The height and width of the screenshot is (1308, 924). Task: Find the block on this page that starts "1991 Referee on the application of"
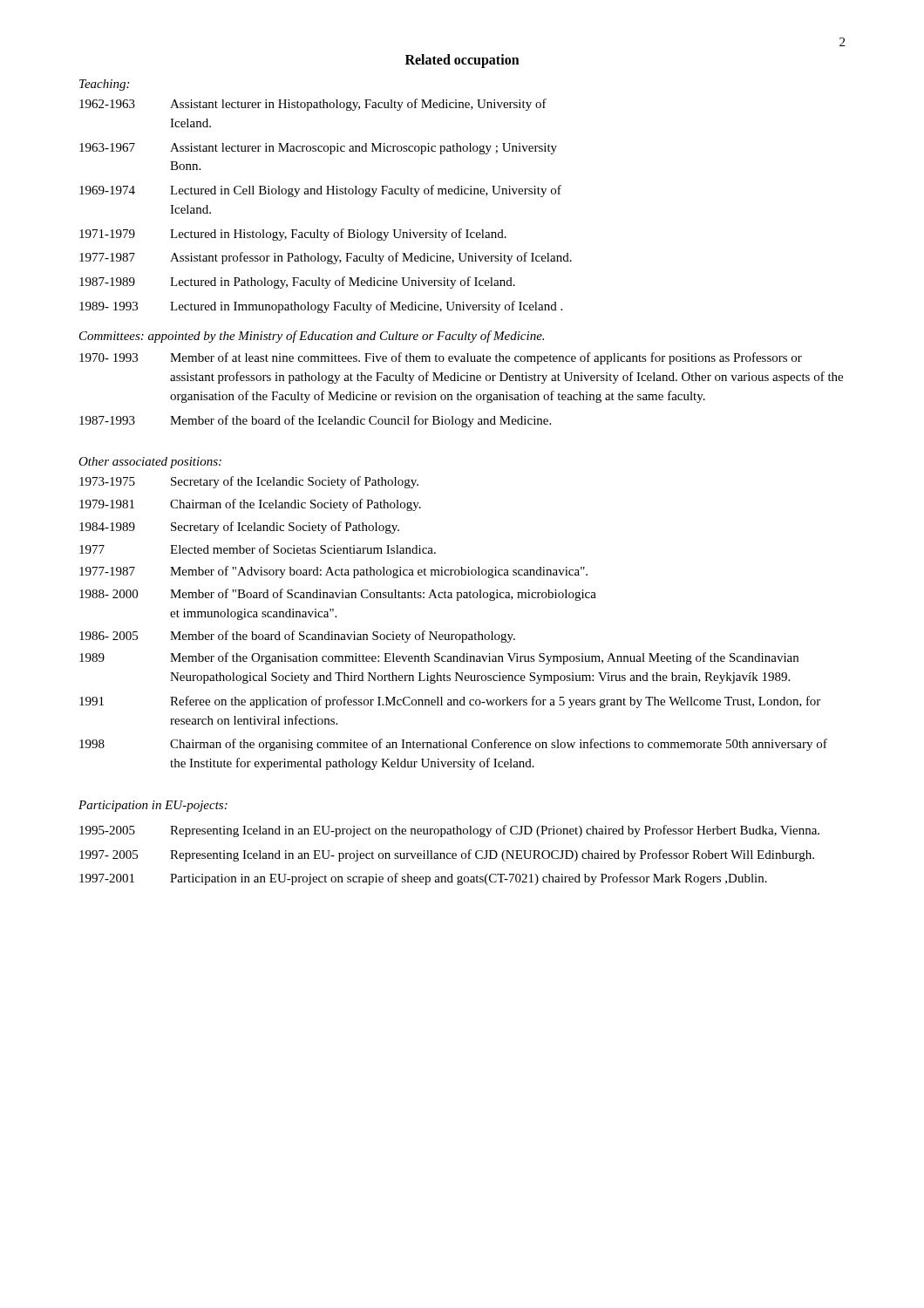462,711
